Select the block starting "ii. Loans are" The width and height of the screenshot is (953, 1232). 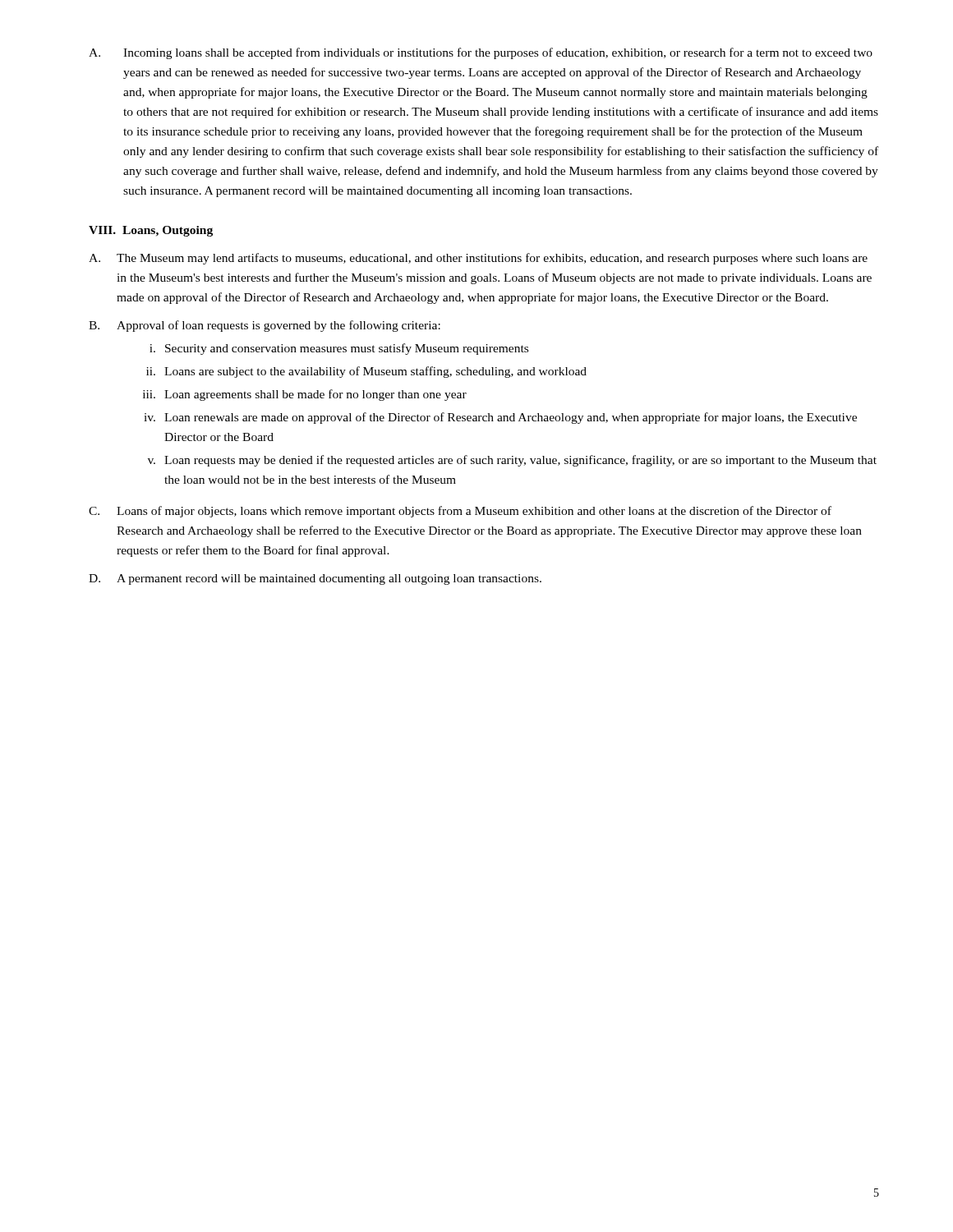pos(498,371)
